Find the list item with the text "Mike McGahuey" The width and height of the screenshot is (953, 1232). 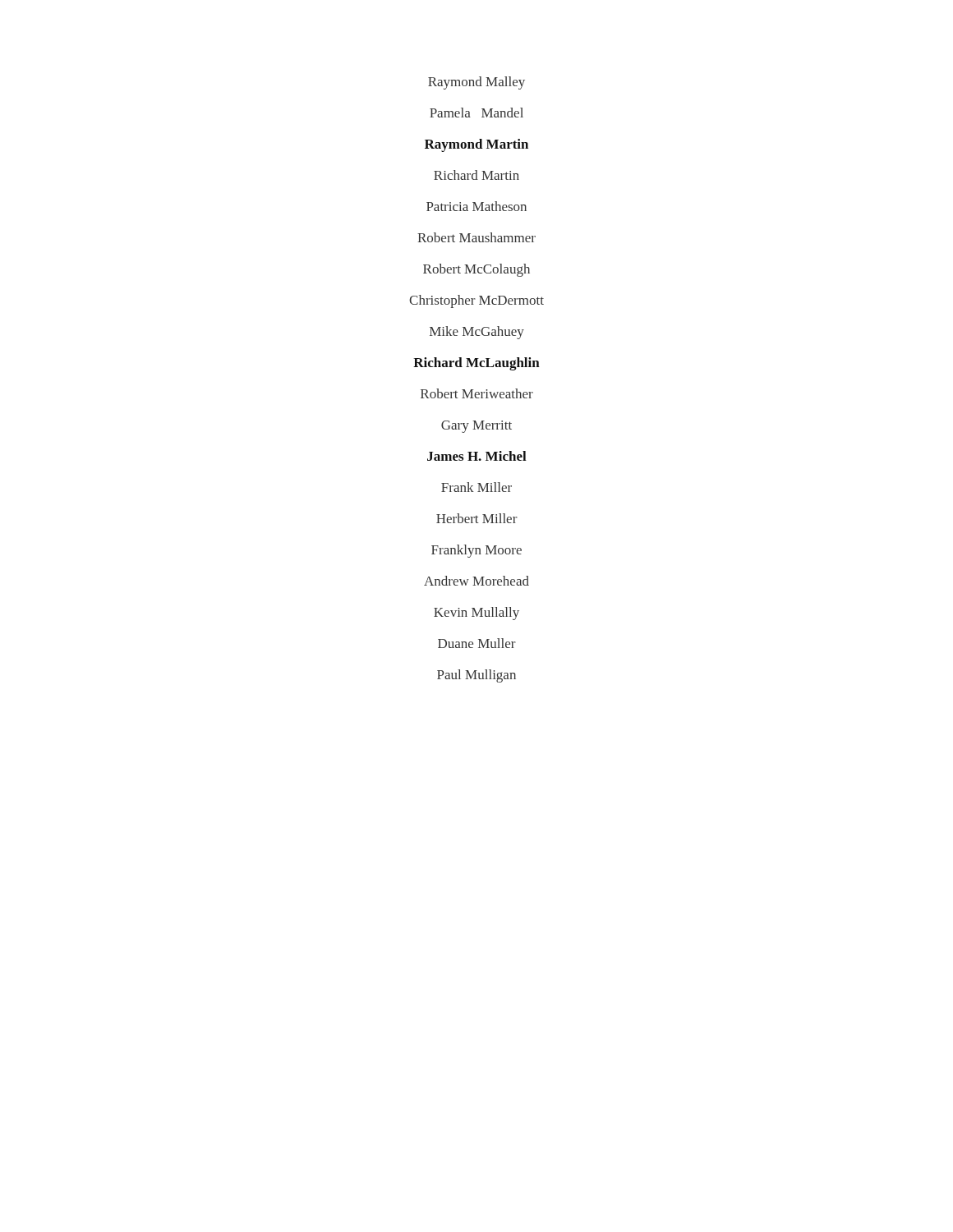pos(476,331)
